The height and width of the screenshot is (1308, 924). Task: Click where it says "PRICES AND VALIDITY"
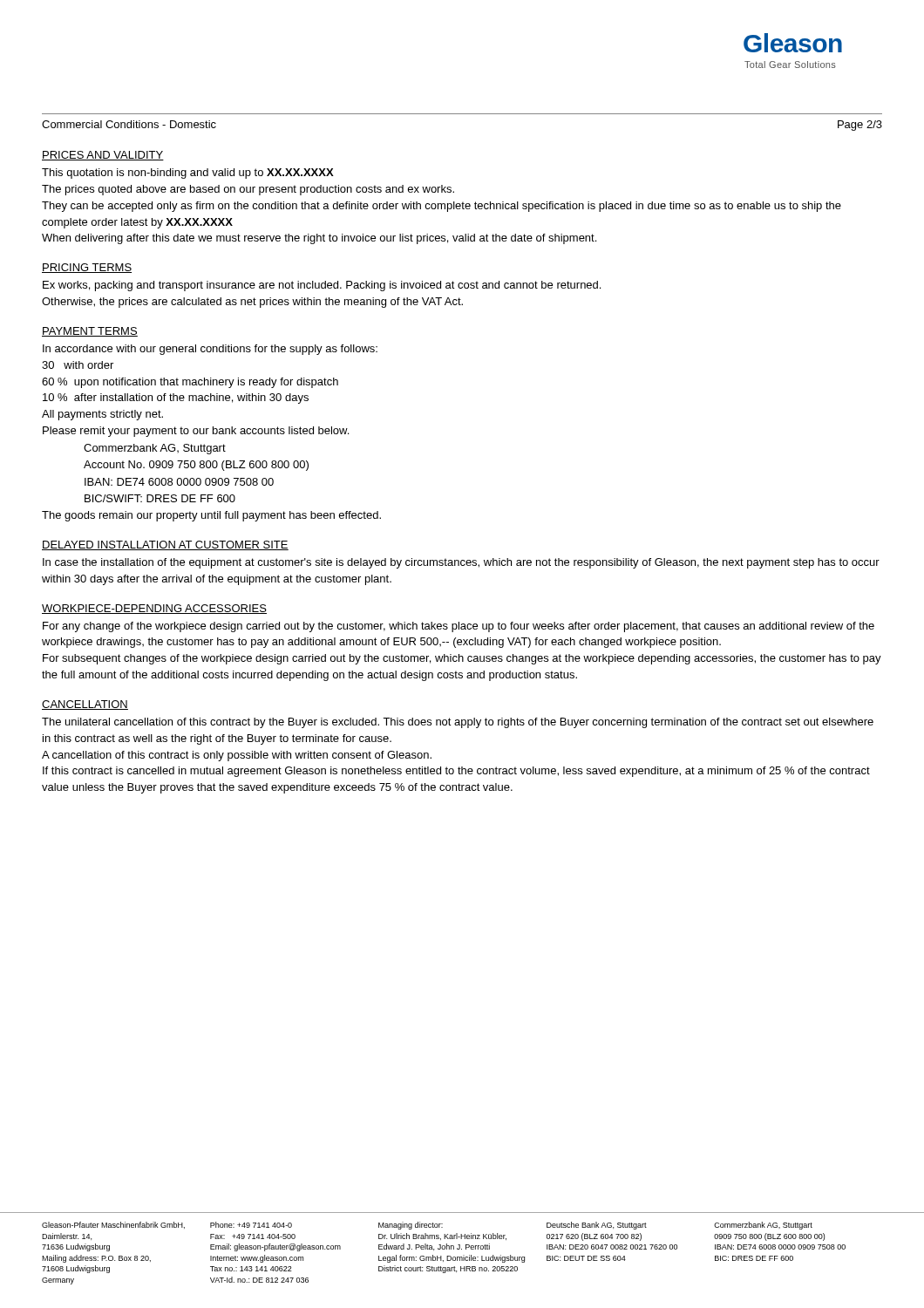coord(103,155)
